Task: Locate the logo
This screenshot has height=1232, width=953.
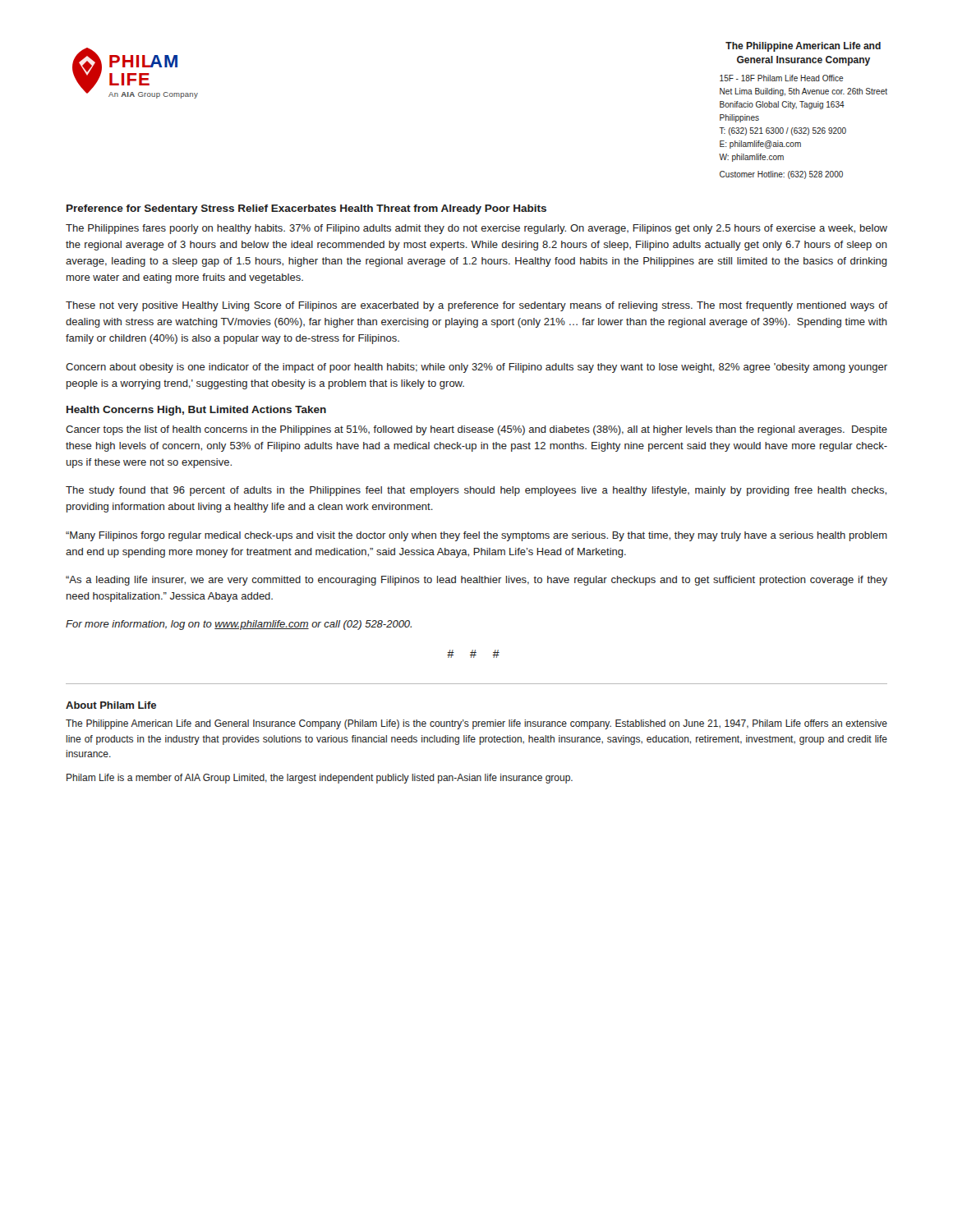Action: (152, 69)
